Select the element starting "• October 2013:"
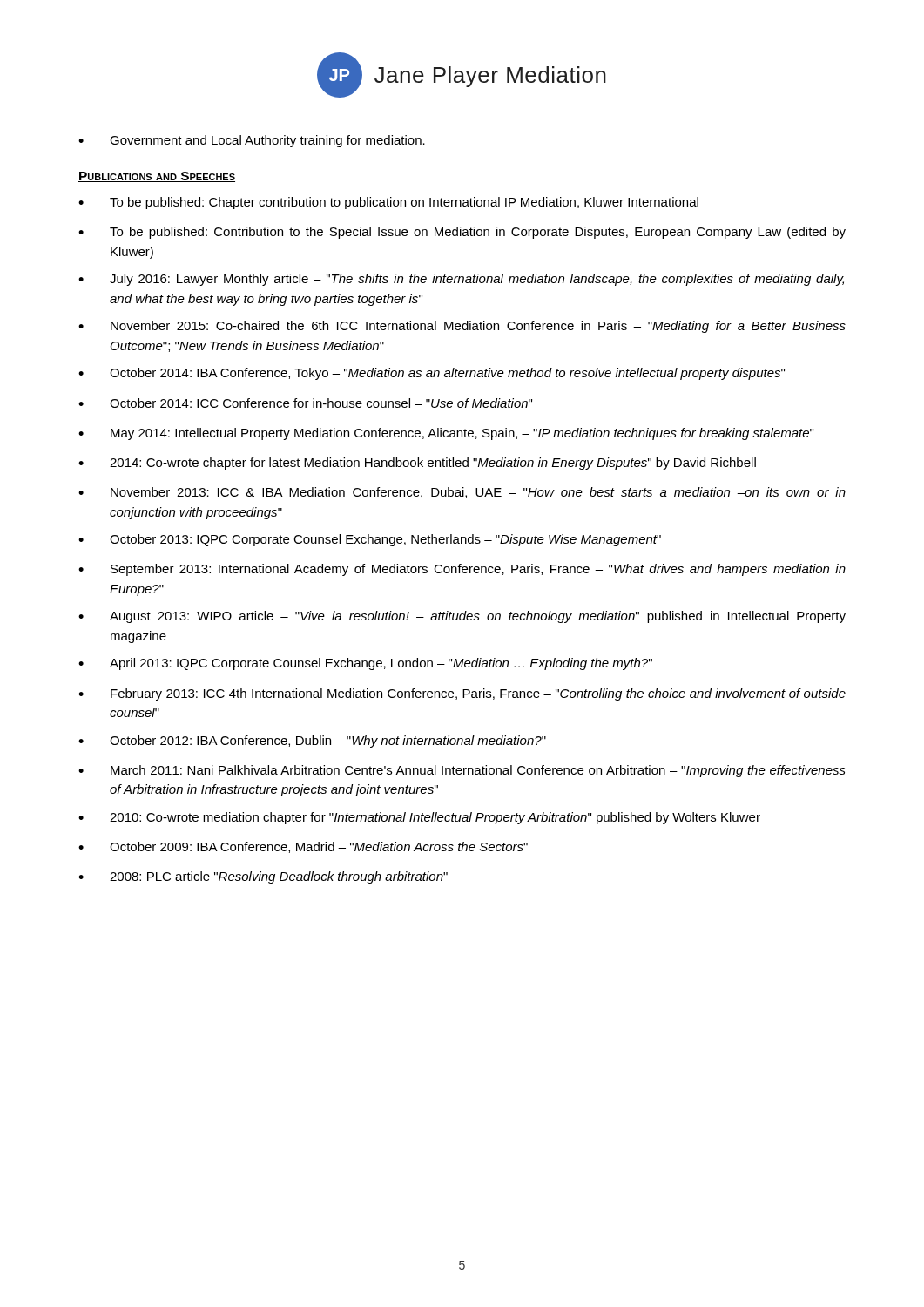 462,541
